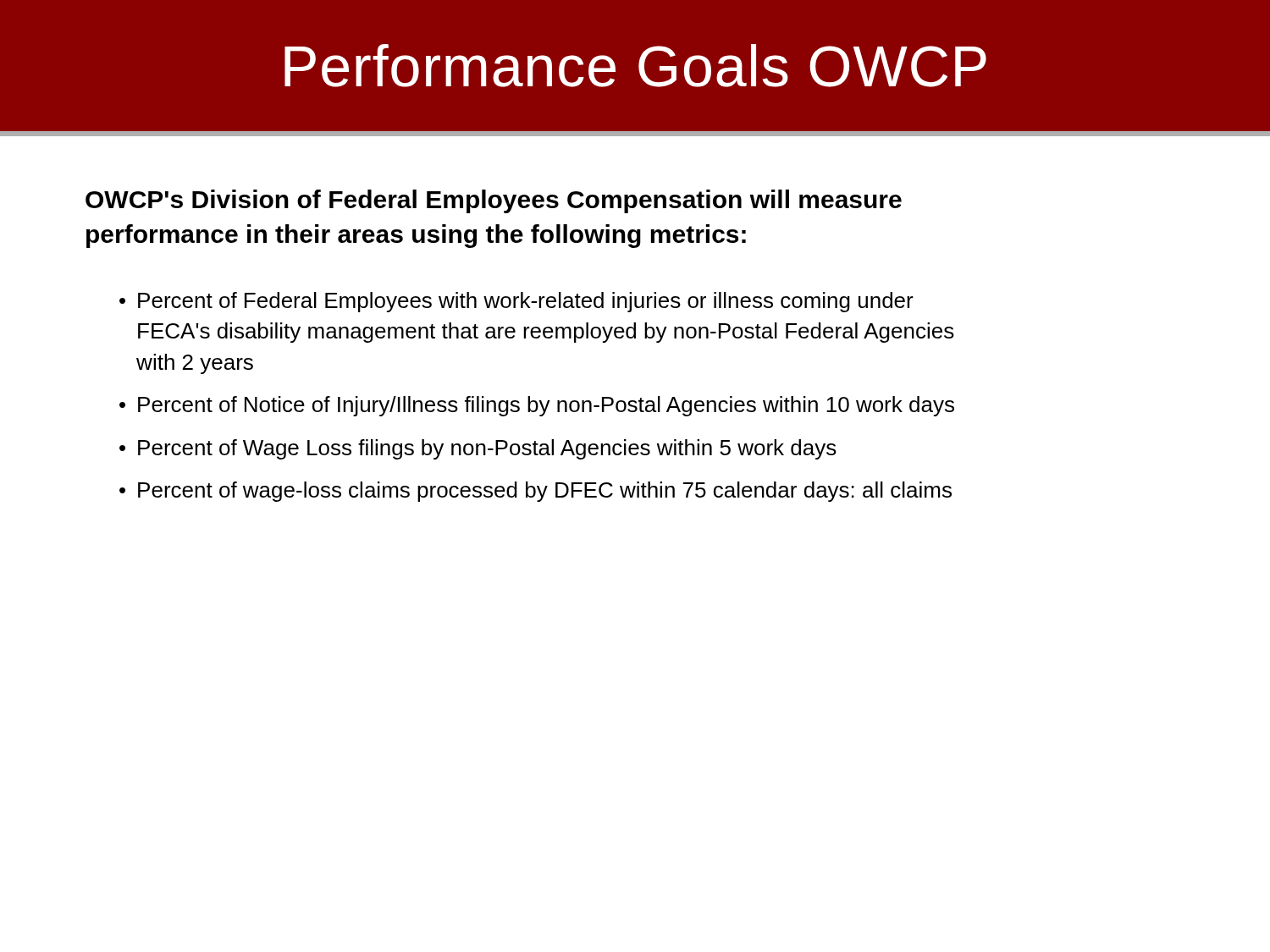Click on the list item with the text "• Percent of wage-loss"
Viewport: 1270px width, 952px height.
pos(535,490)
